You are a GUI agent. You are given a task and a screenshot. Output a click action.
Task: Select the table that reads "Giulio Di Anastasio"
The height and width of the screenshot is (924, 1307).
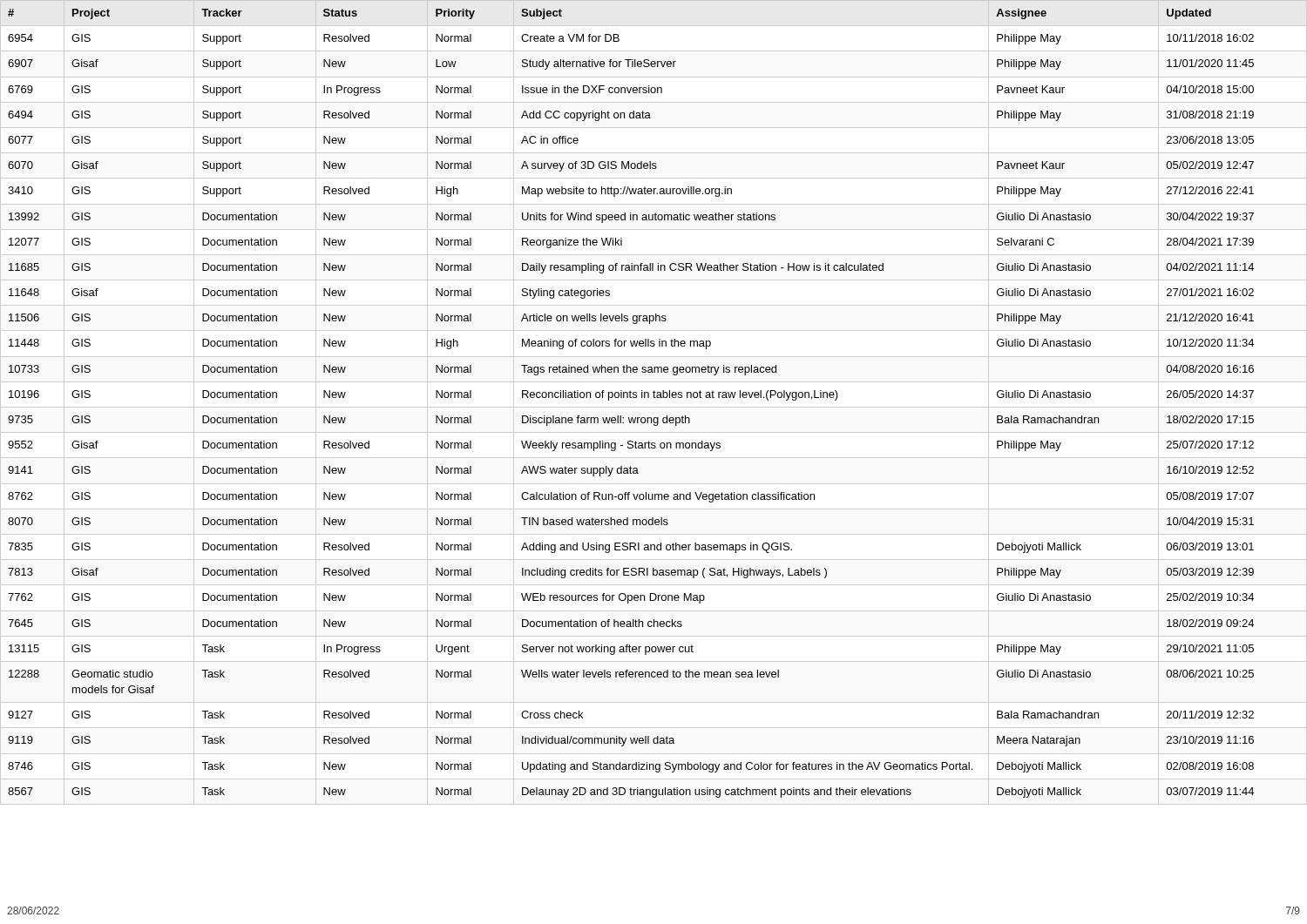(654, 402)
